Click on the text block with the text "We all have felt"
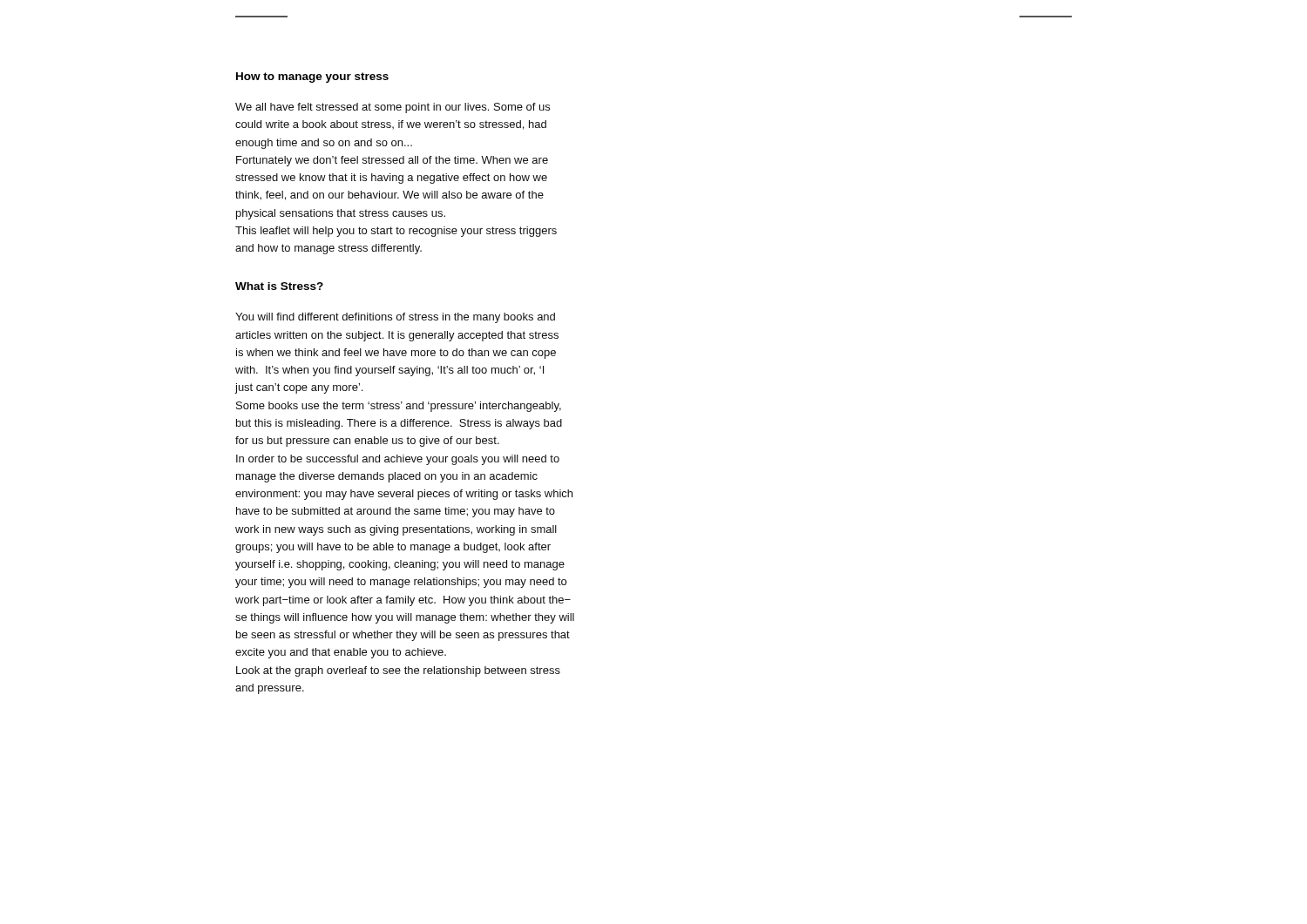1307x924 pixels. (396, 177)
